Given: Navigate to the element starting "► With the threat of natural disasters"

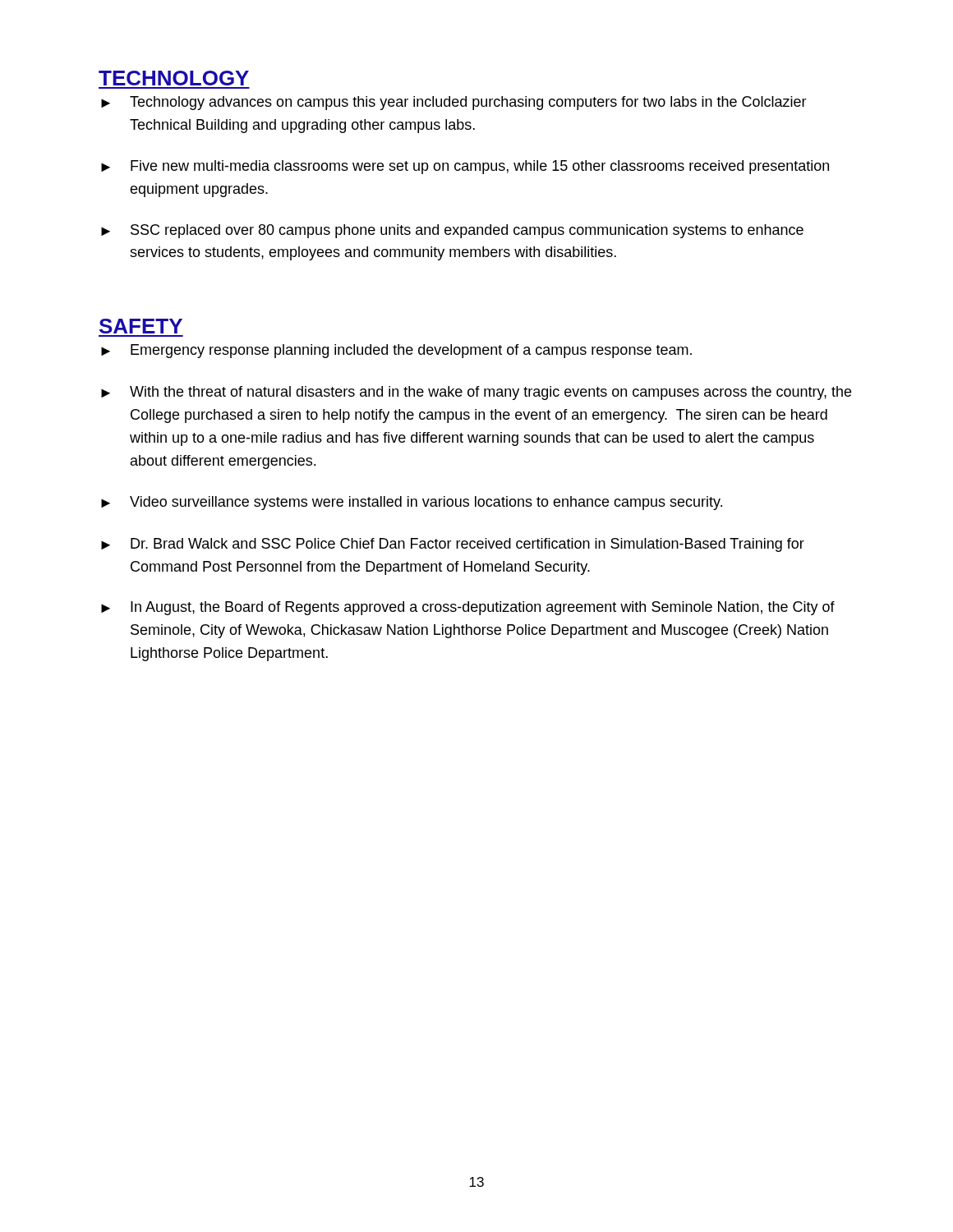Looking at the screenshot, I should [476, 427].
